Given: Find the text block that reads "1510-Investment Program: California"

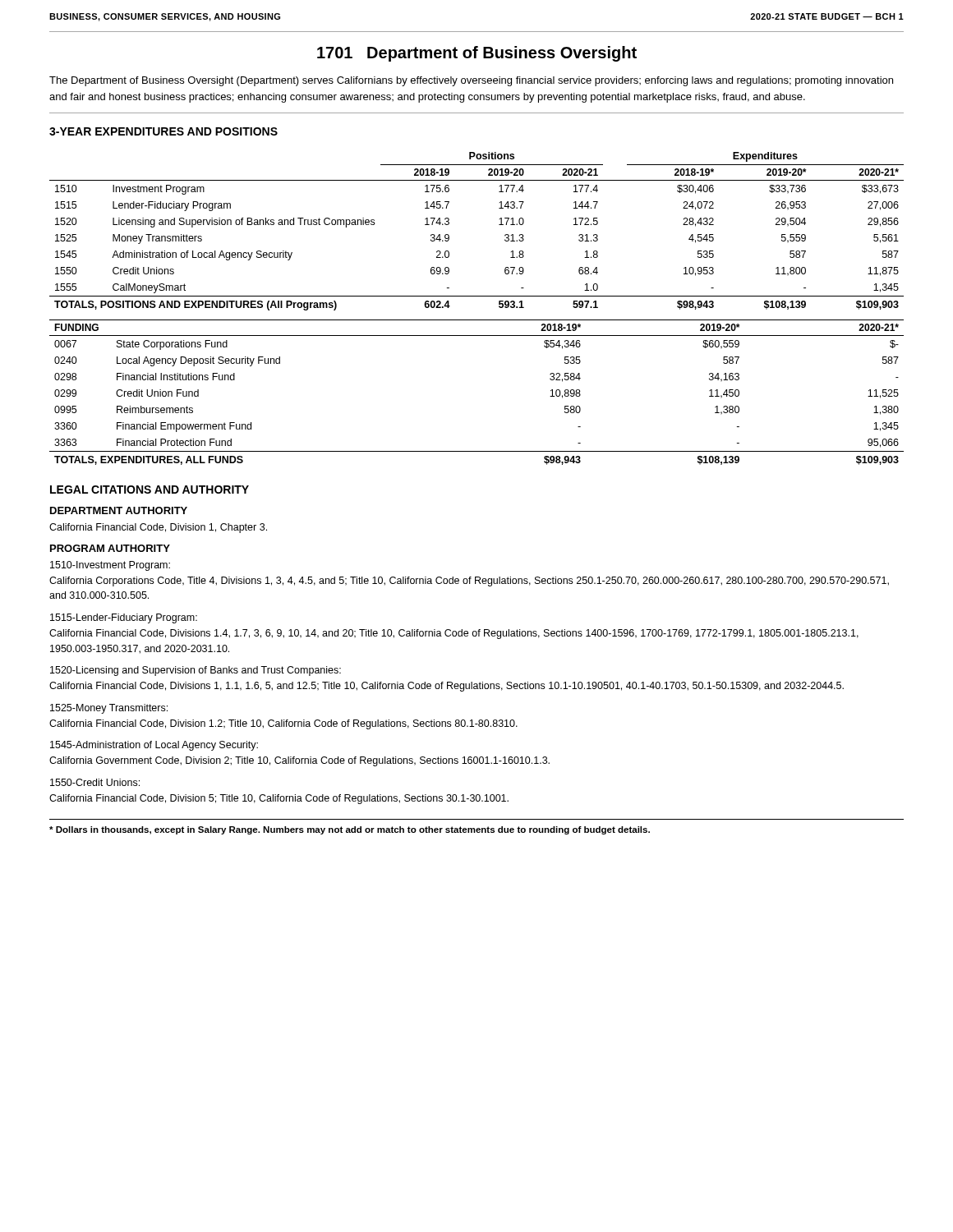Looking at the screenshot, I should tap(469, 580).
